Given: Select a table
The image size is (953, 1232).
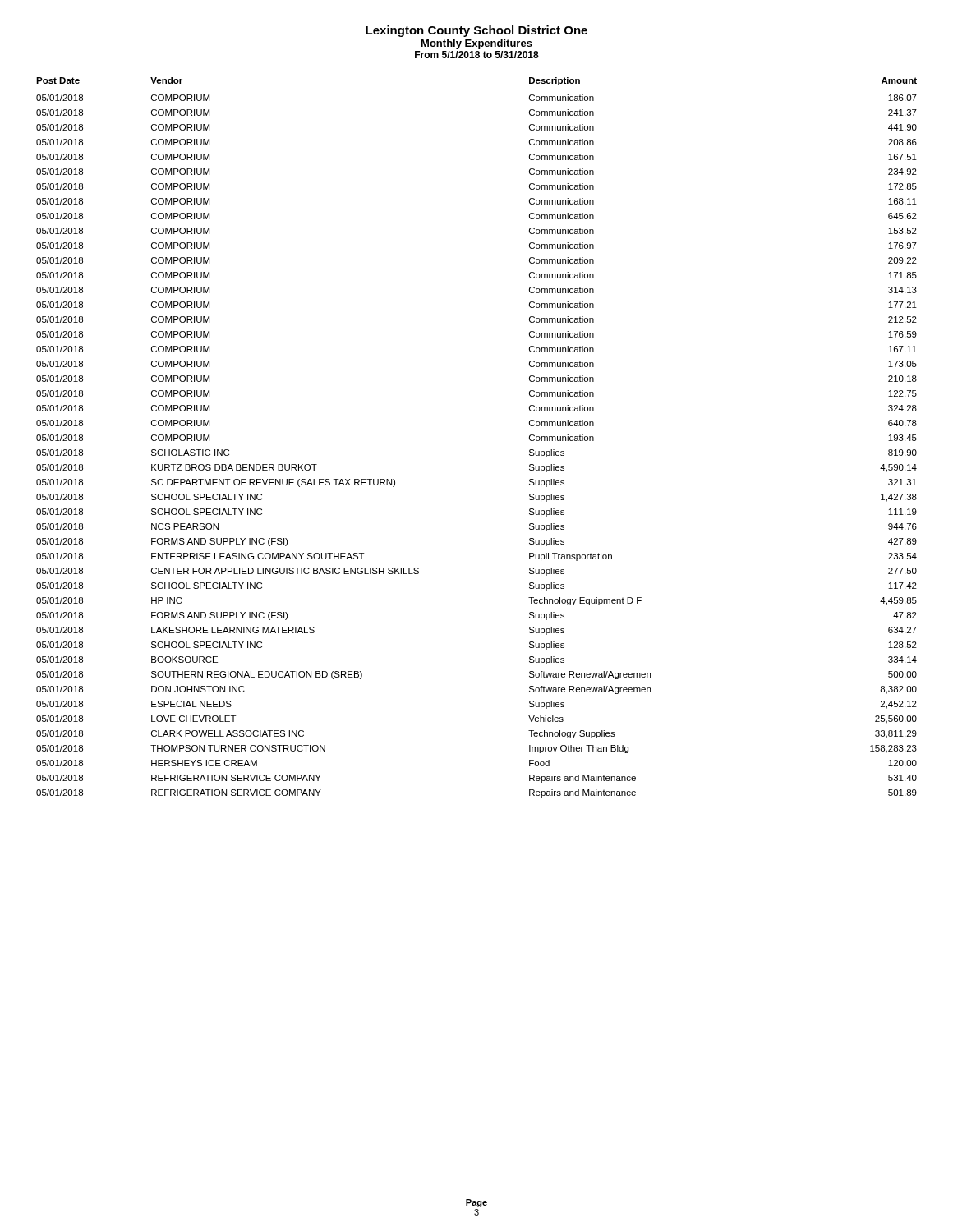Looking at the screenshot, I should [476, 435].
